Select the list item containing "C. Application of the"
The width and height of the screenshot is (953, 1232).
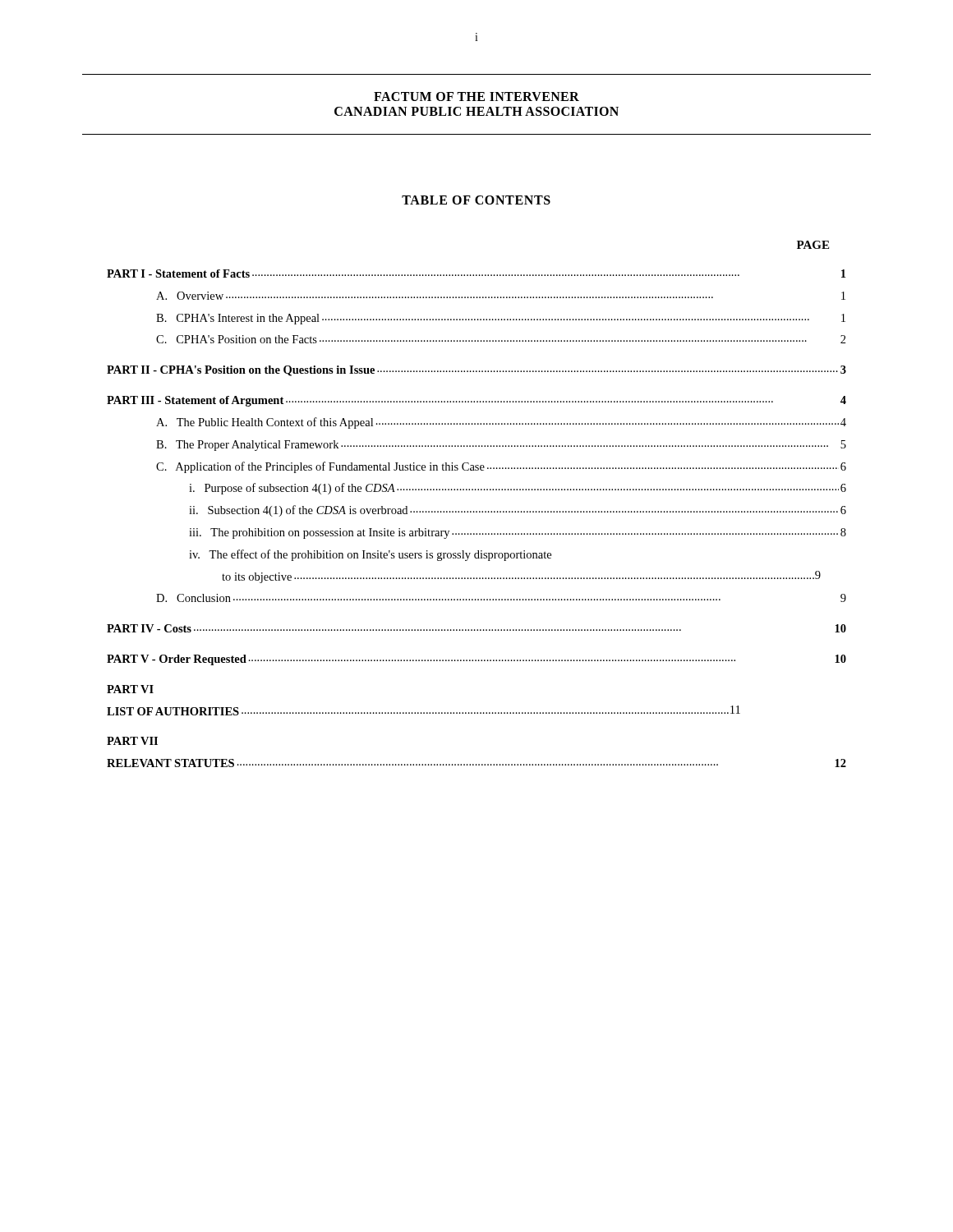click(476, 466)
